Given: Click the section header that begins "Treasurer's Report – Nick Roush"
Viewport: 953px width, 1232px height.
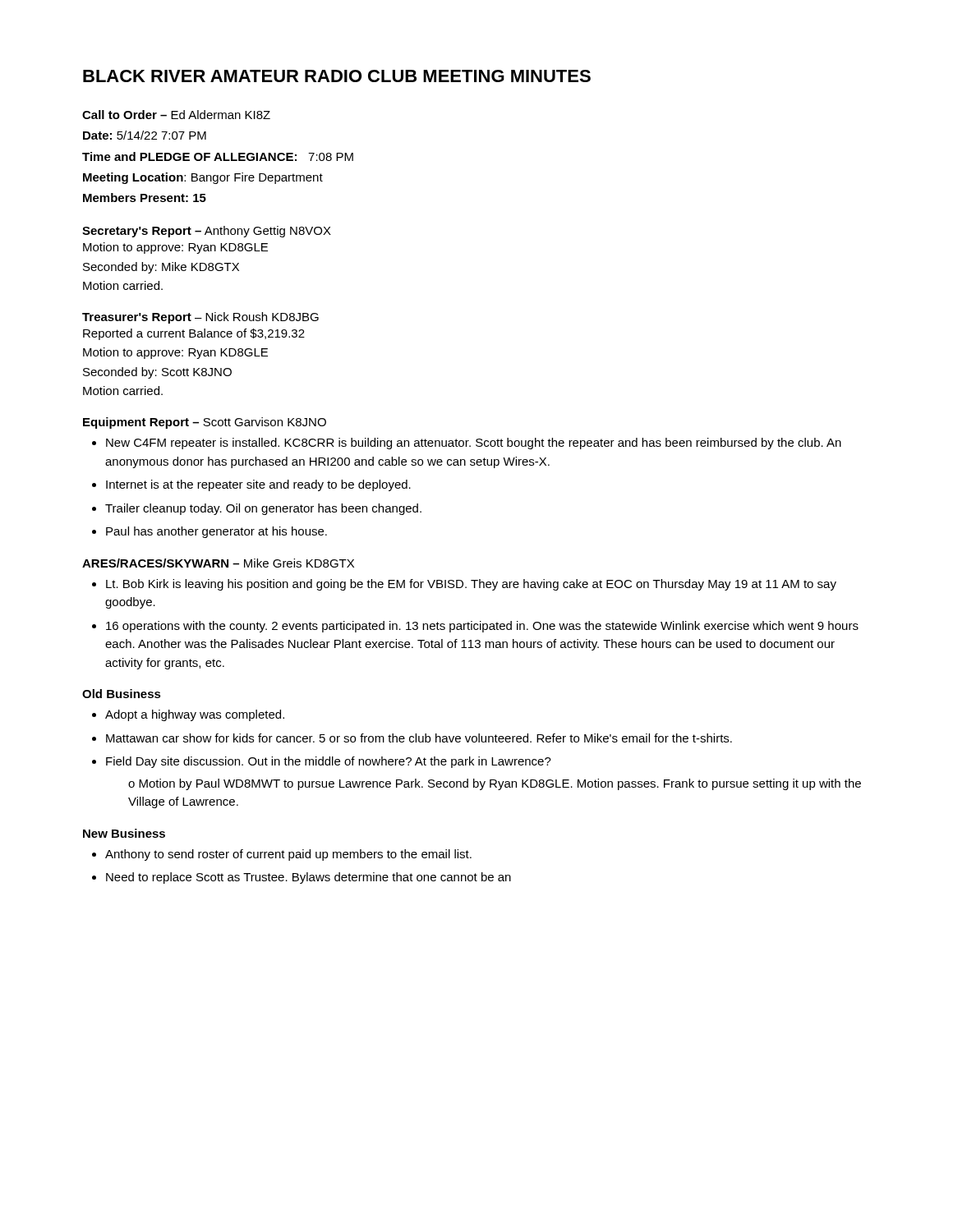Looking at the screenshot, I should (x=201, y=317).
